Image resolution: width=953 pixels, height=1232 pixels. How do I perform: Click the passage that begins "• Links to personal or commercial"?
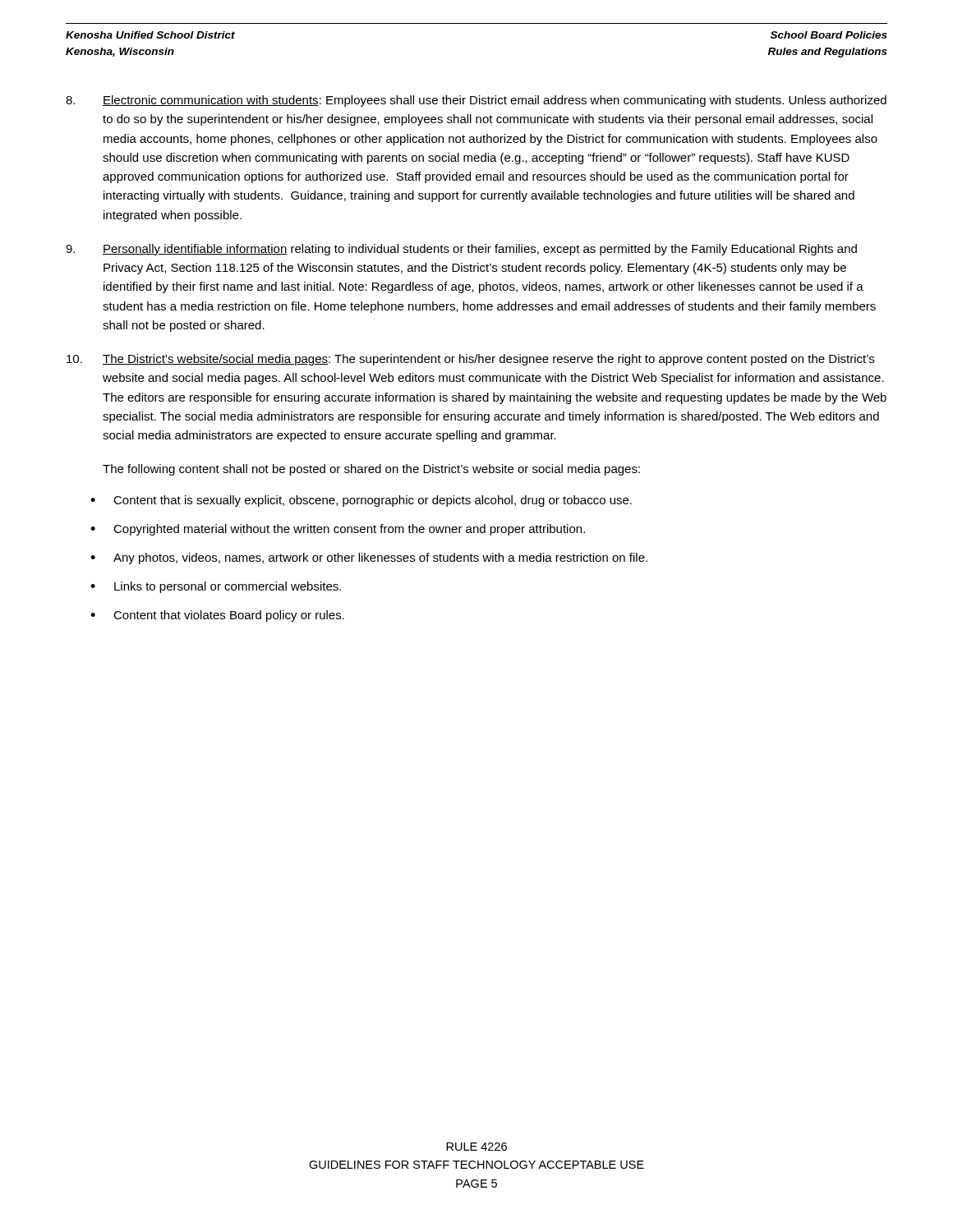[x=216, y=587]
